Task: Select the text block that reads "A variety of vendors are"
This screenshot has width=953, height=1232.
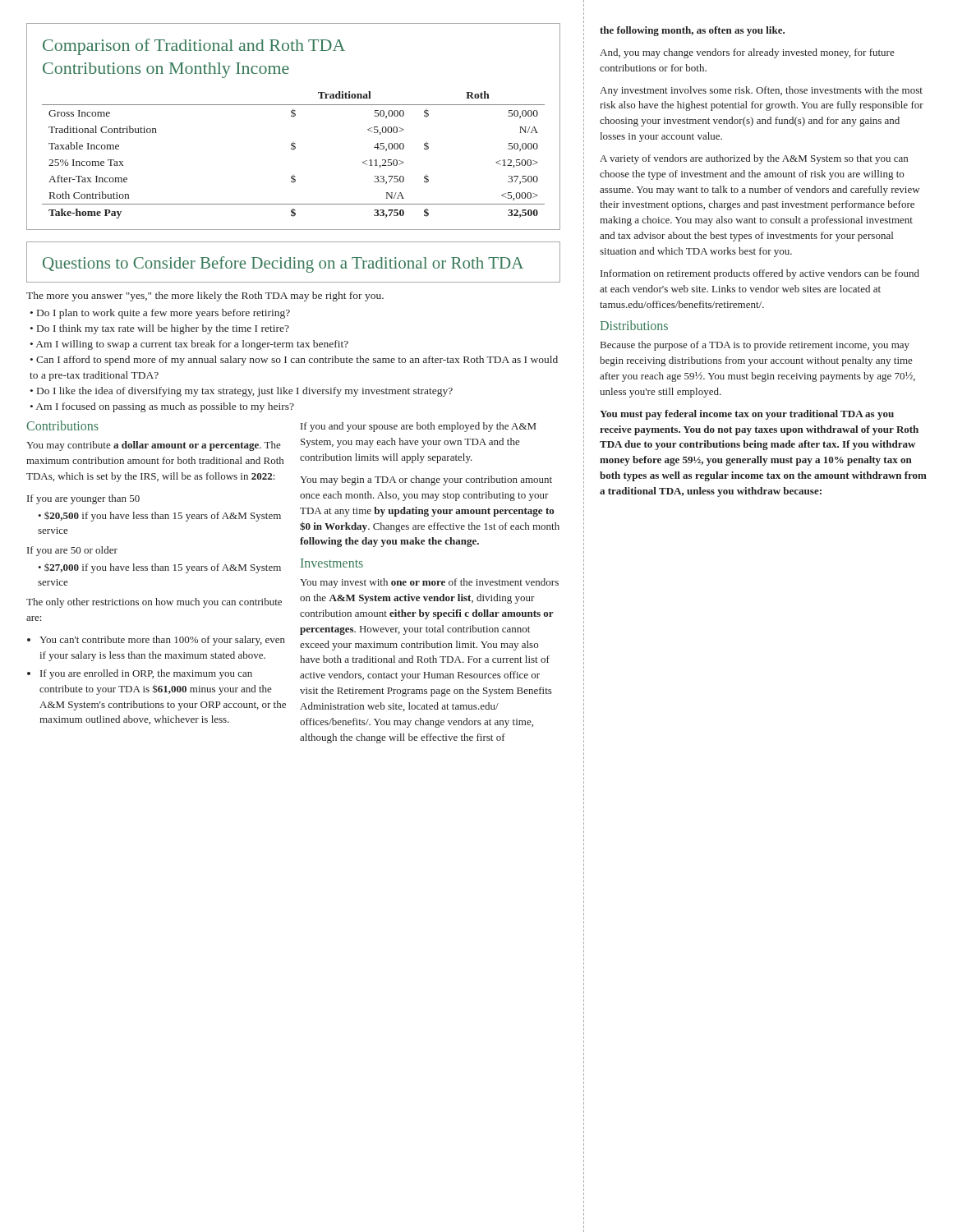Action: pos(760,204)
